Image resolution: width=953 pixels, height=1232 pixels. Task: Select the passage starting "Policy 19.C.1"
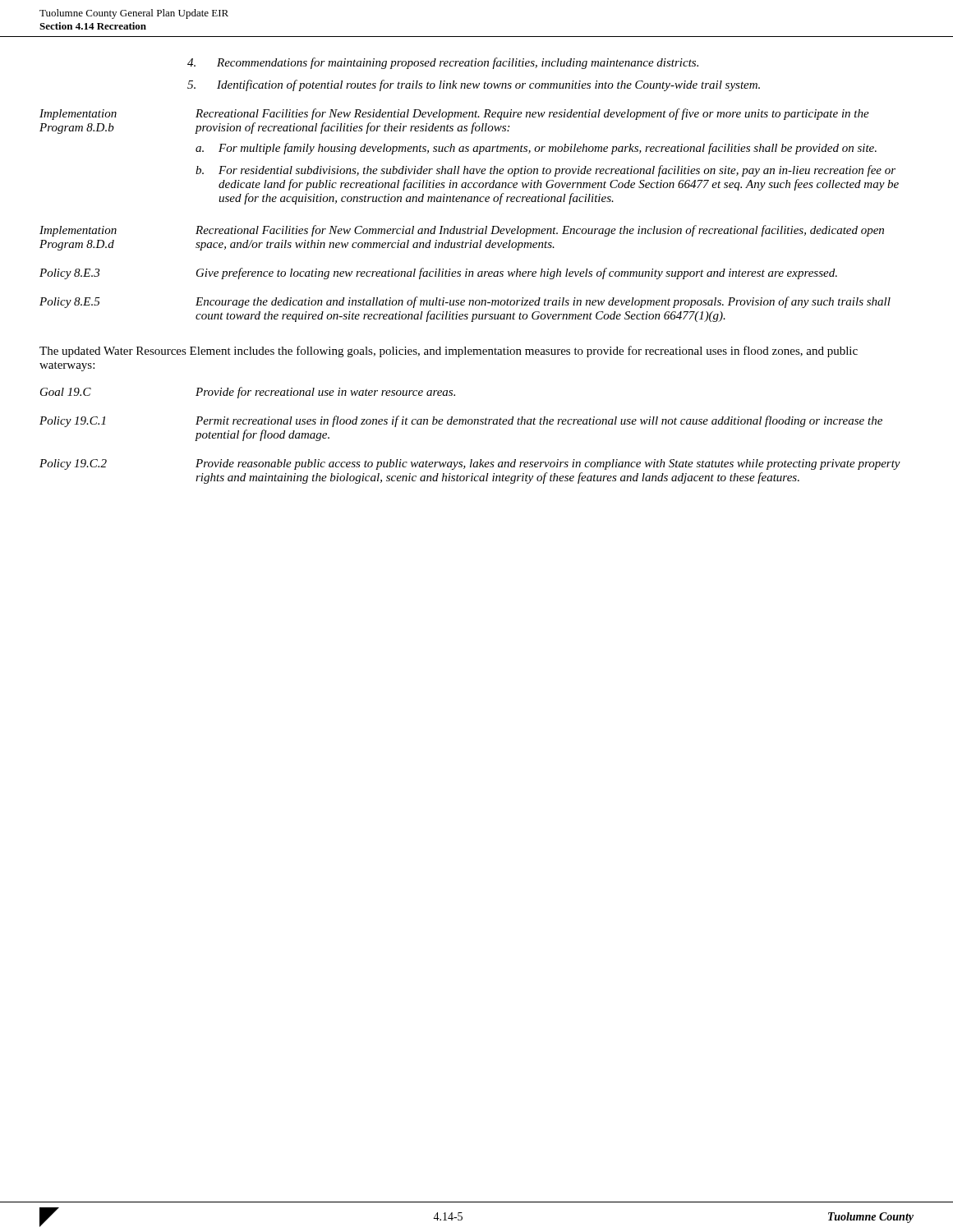pos(73,421)
